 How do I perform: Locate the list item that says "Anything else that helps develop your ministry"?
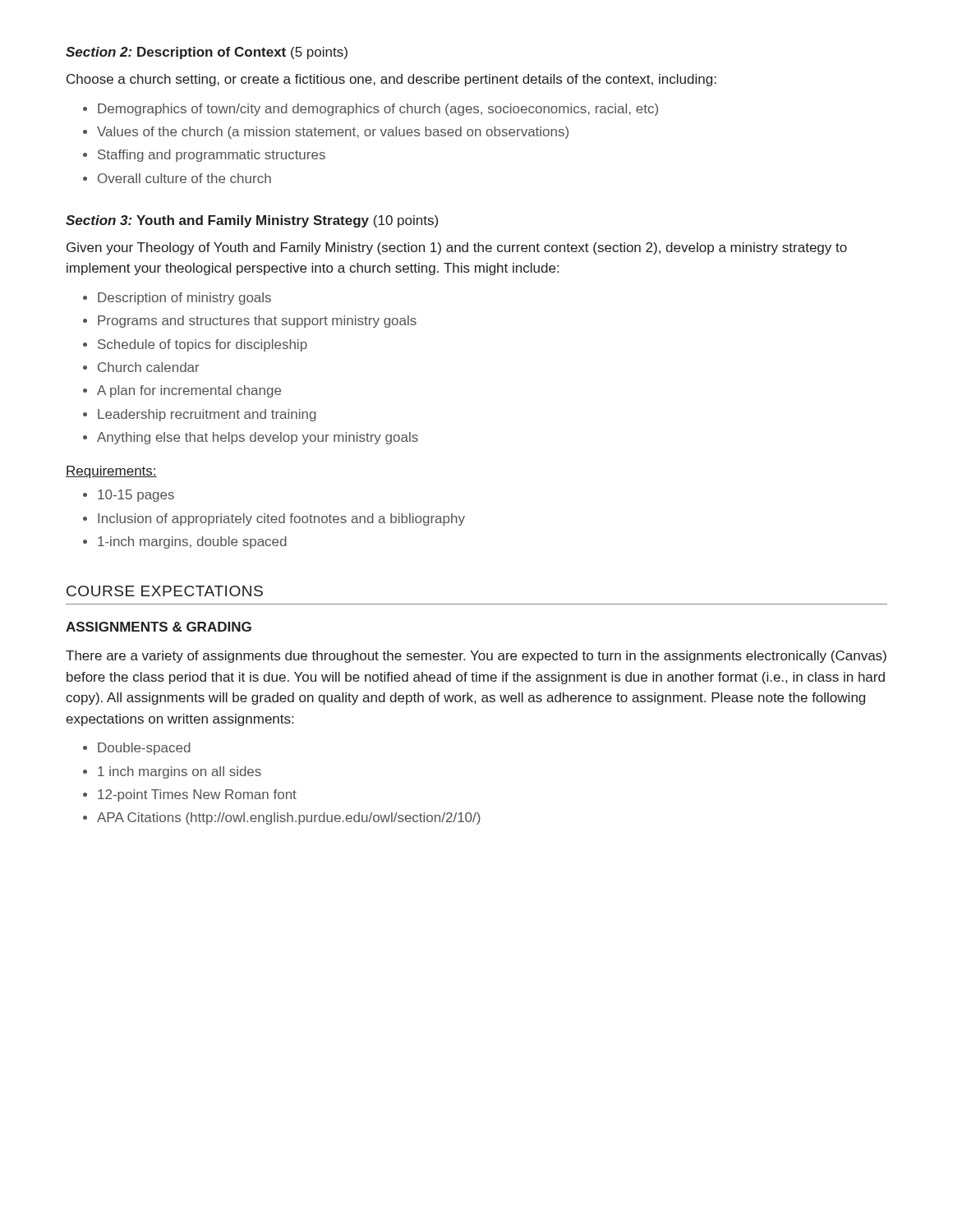click(x=258, y=437)
